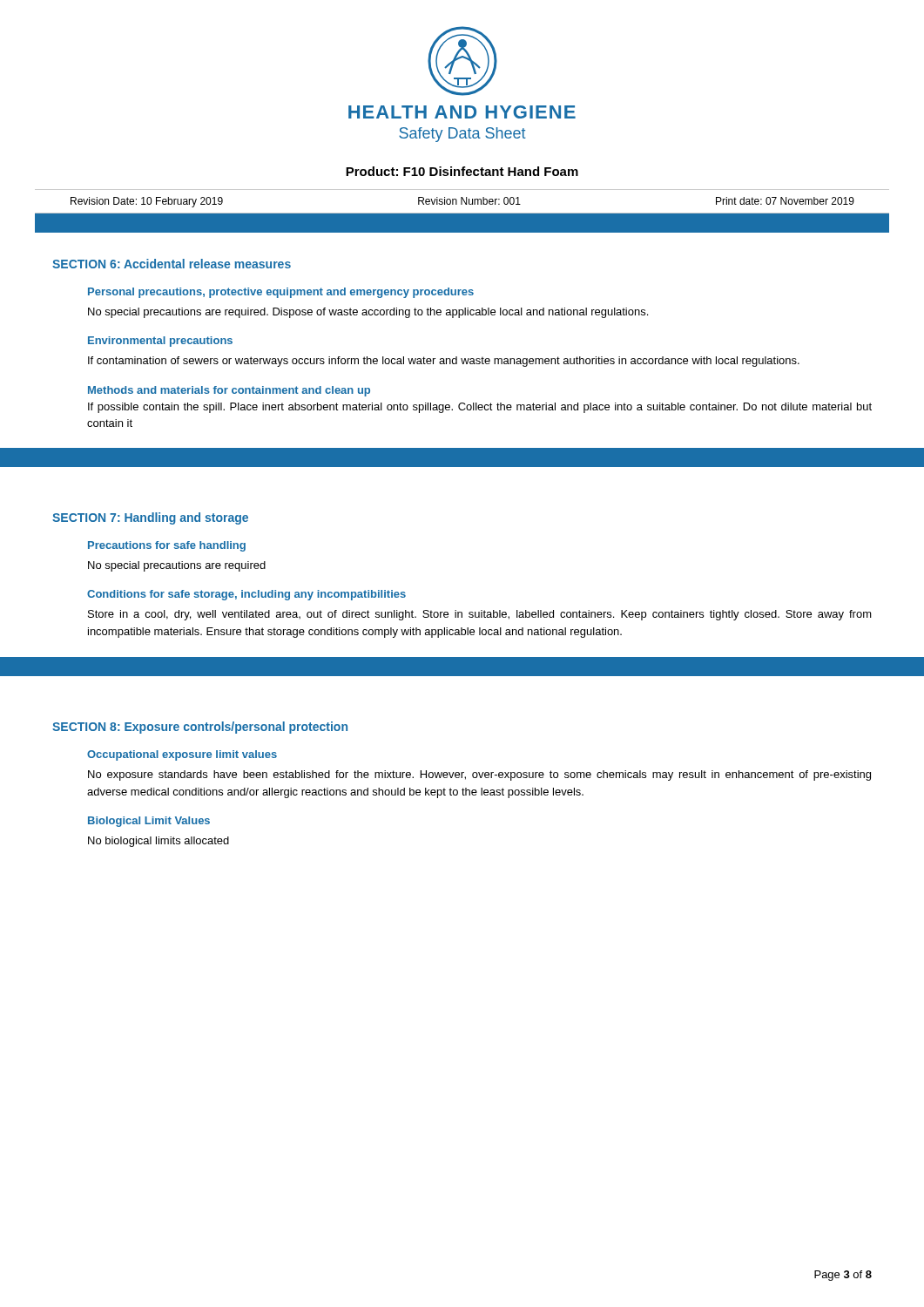Navigate to the passage starting "Methods and materials for"

[x=229, y=390]
